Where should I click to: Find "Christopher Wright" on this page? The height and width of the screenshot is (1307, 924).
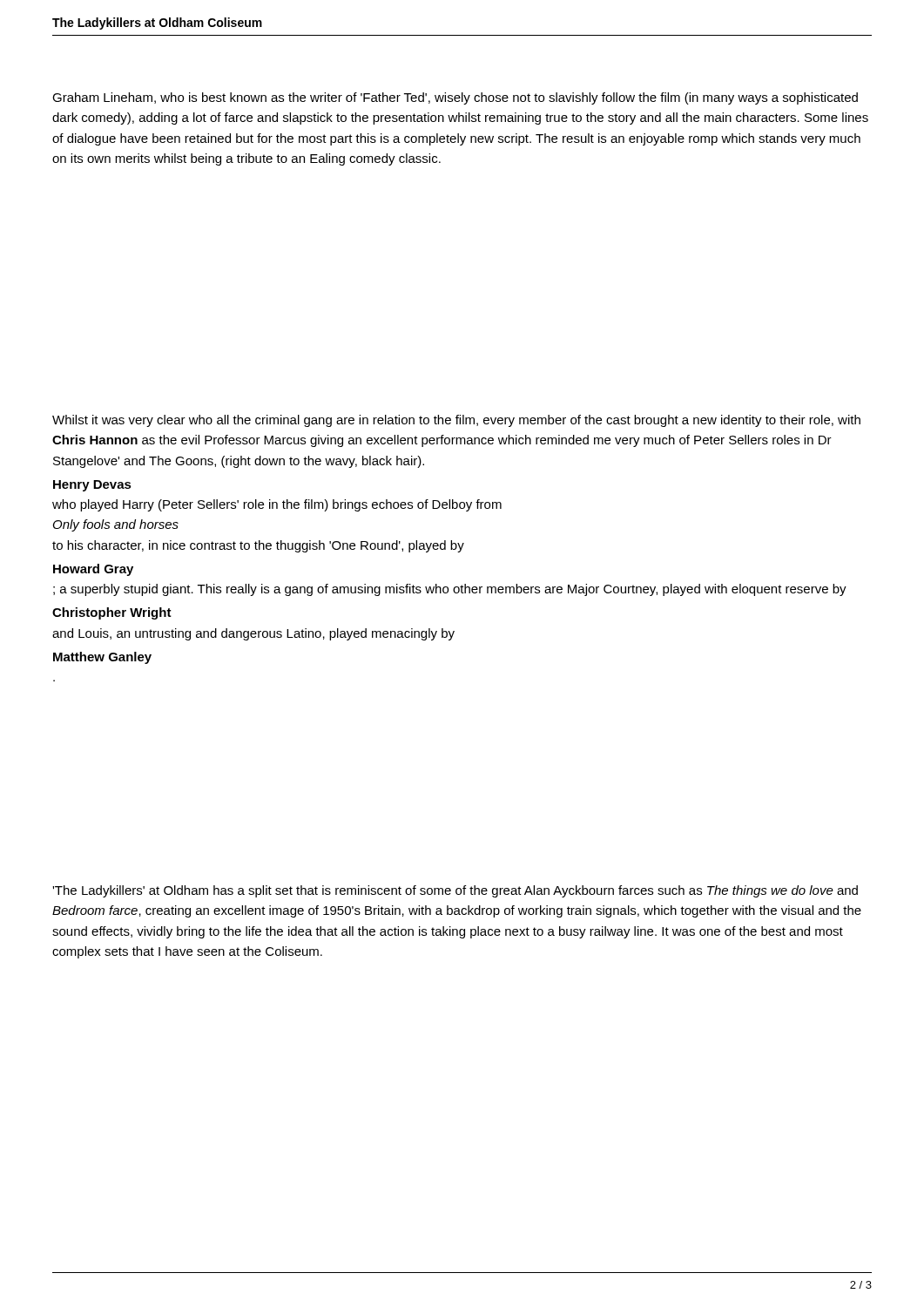[112, 612]
